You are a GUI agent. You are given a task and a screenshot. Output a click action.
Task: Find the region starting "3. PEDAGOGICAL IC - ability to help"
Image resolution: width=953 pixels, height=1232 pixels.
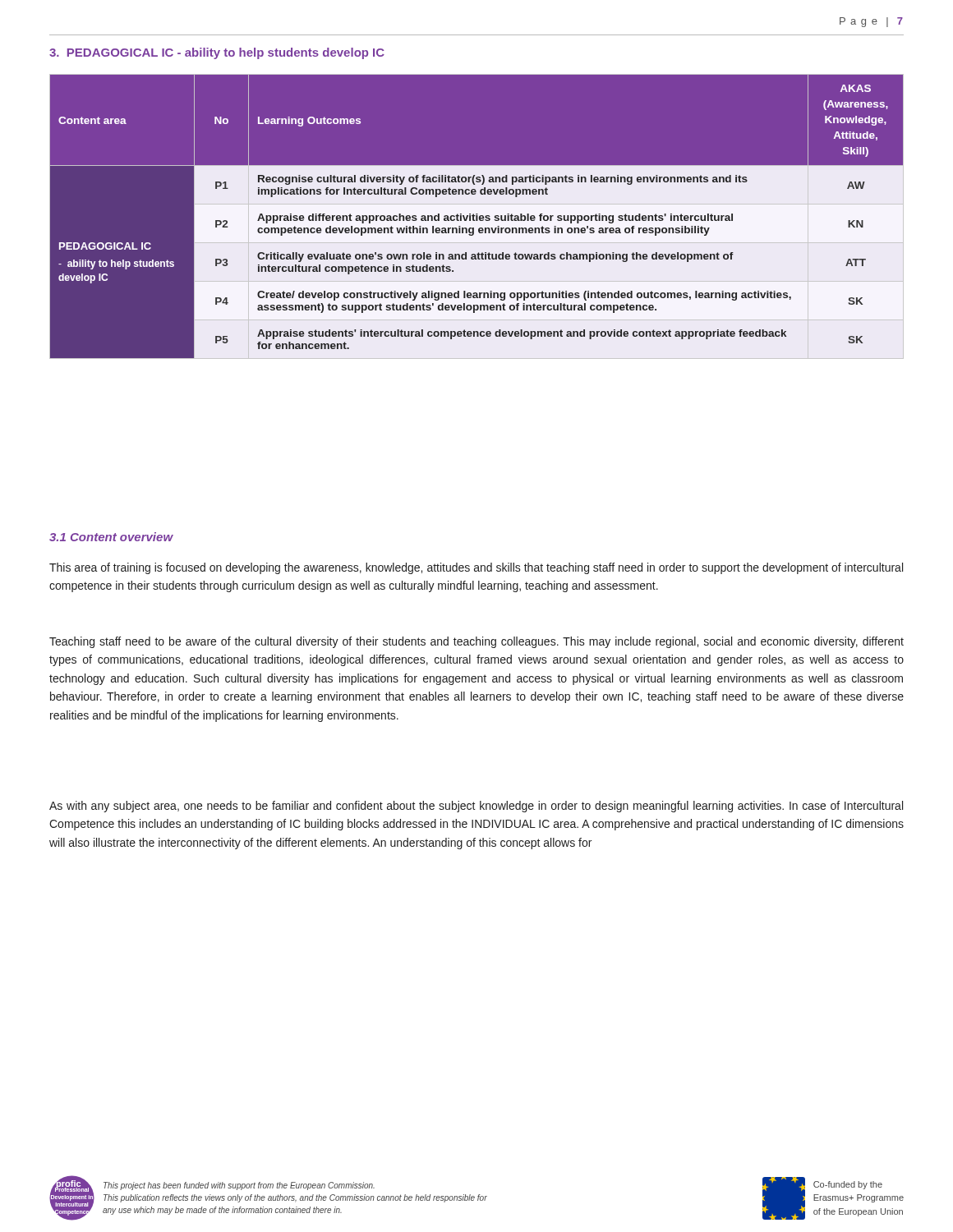tap(217, 52)
